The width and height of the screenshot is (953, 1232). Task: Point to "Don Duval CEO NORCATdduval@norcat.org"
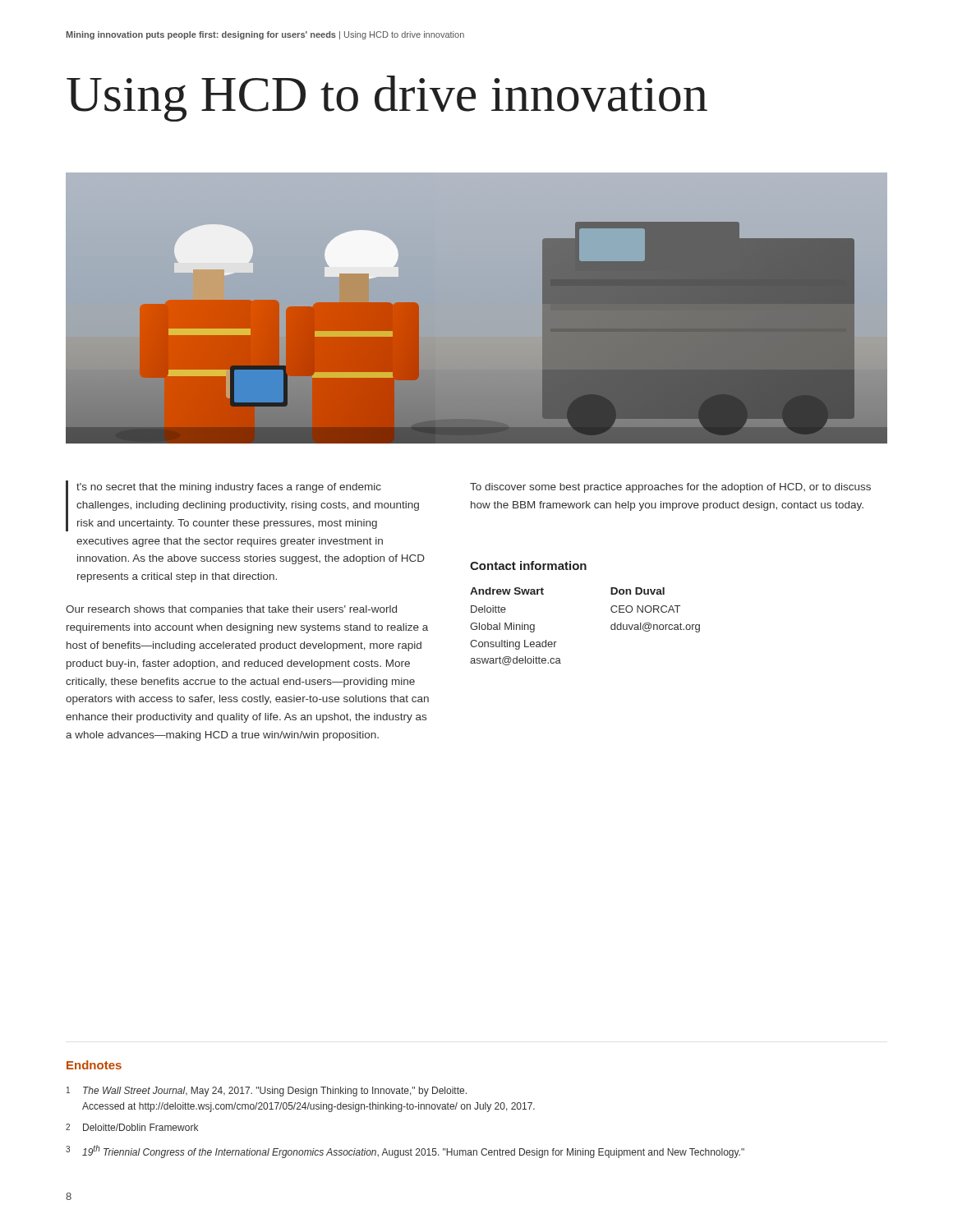[655, 610]
